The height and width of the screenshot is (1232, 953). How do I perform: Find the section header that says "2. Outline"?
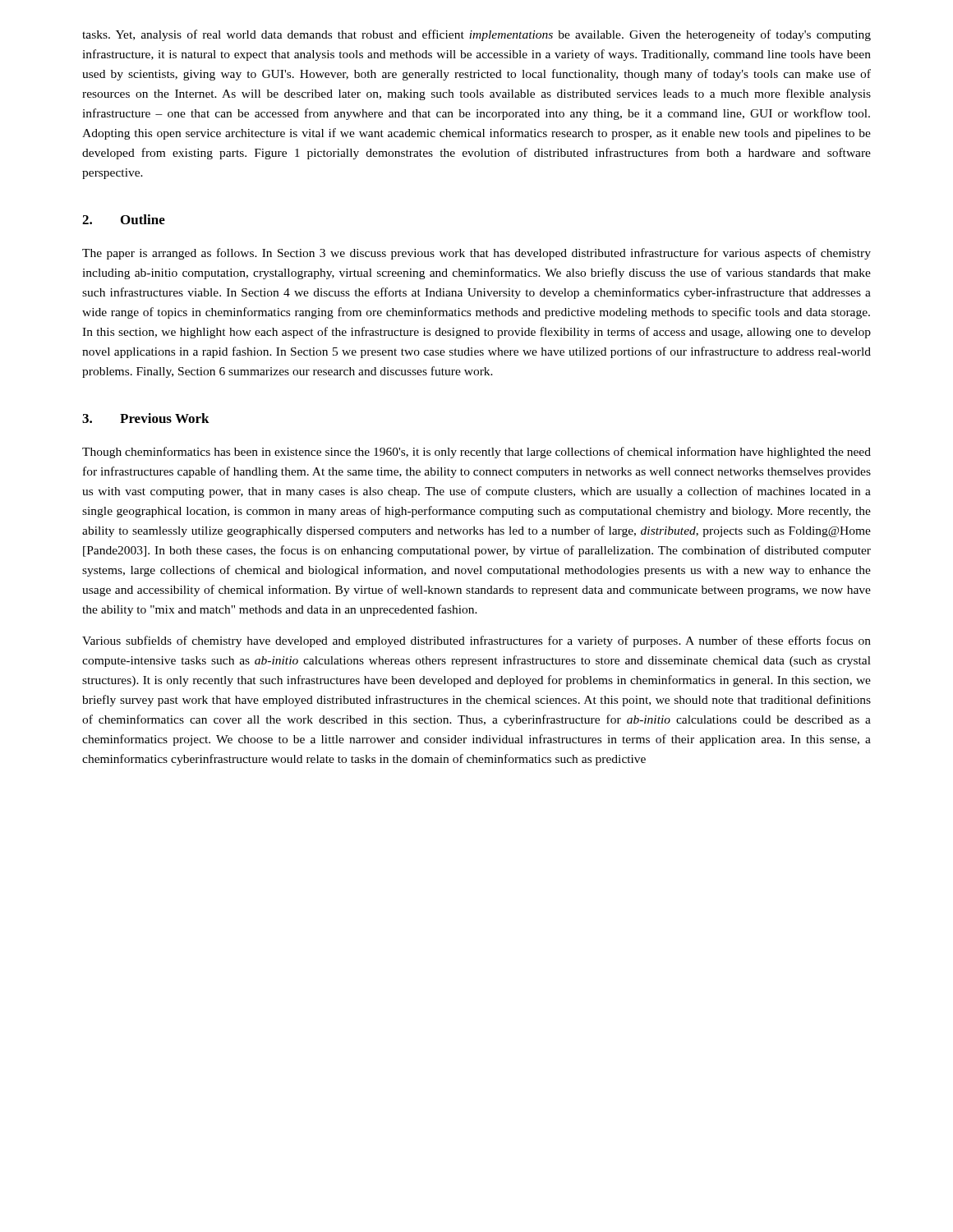tap(124, 220)
